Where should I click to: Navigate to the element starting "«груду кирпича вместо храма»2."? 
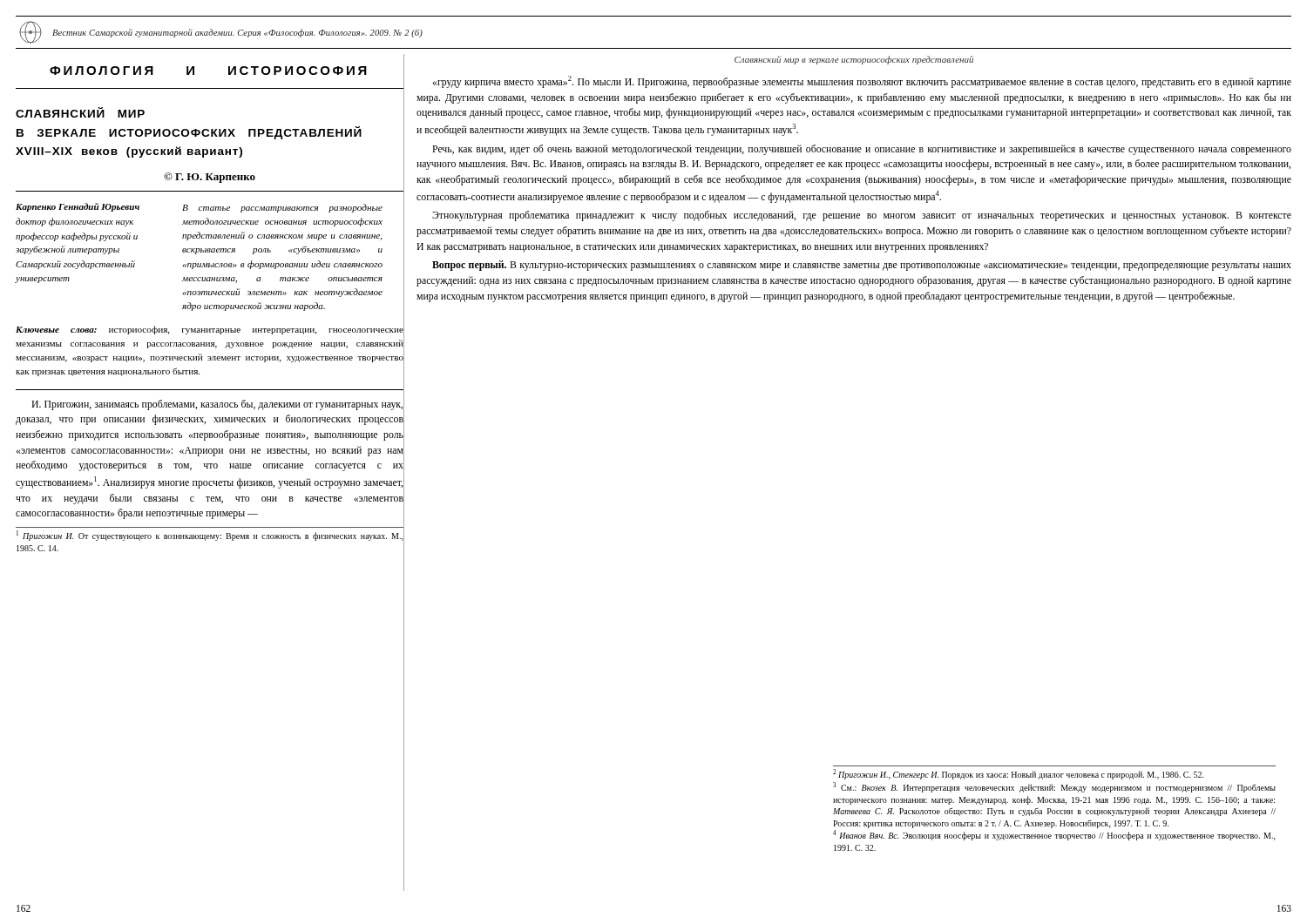(854, 106)
